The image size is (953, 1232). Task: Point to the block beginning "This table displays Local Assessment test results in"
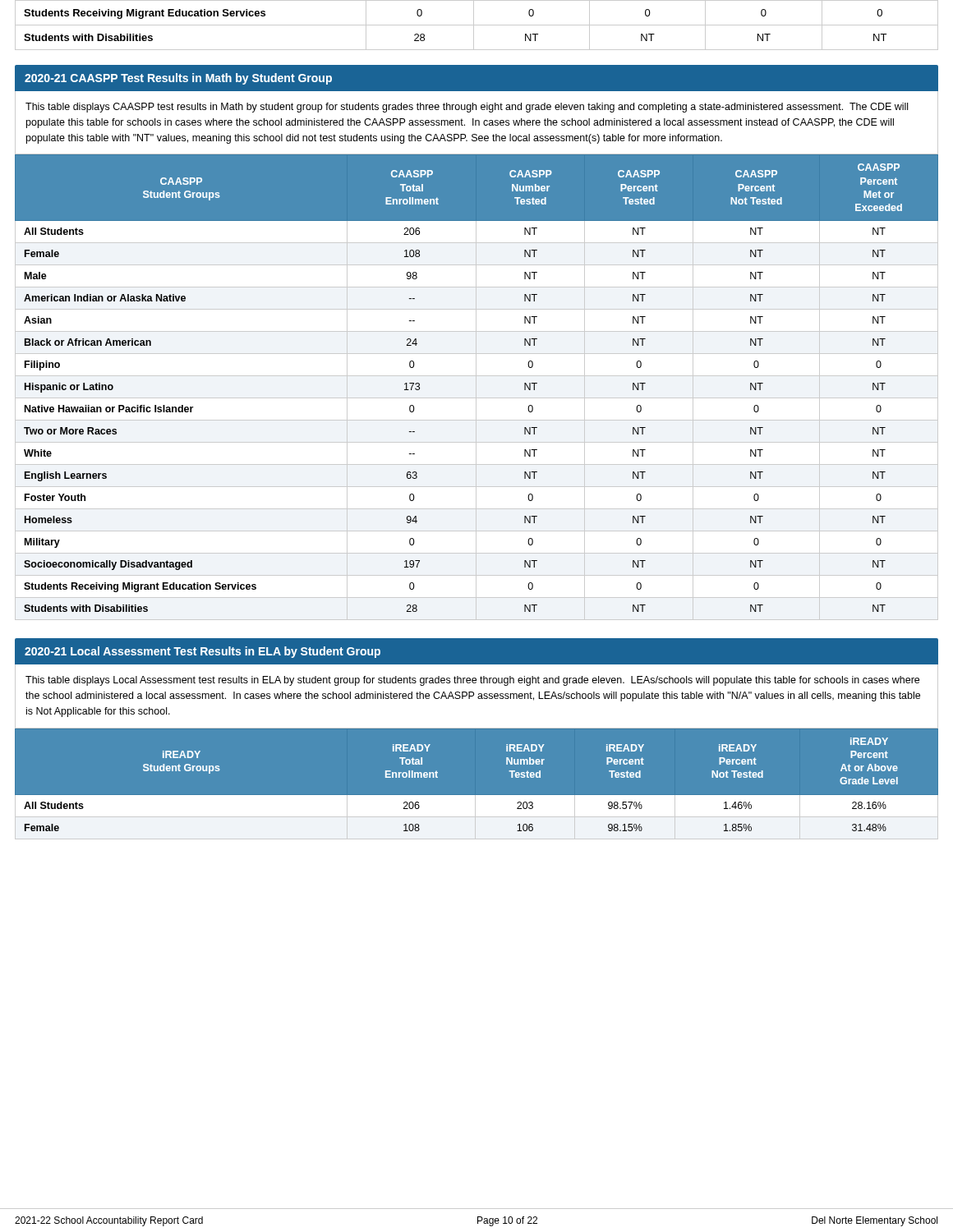[x=473, y=696]
